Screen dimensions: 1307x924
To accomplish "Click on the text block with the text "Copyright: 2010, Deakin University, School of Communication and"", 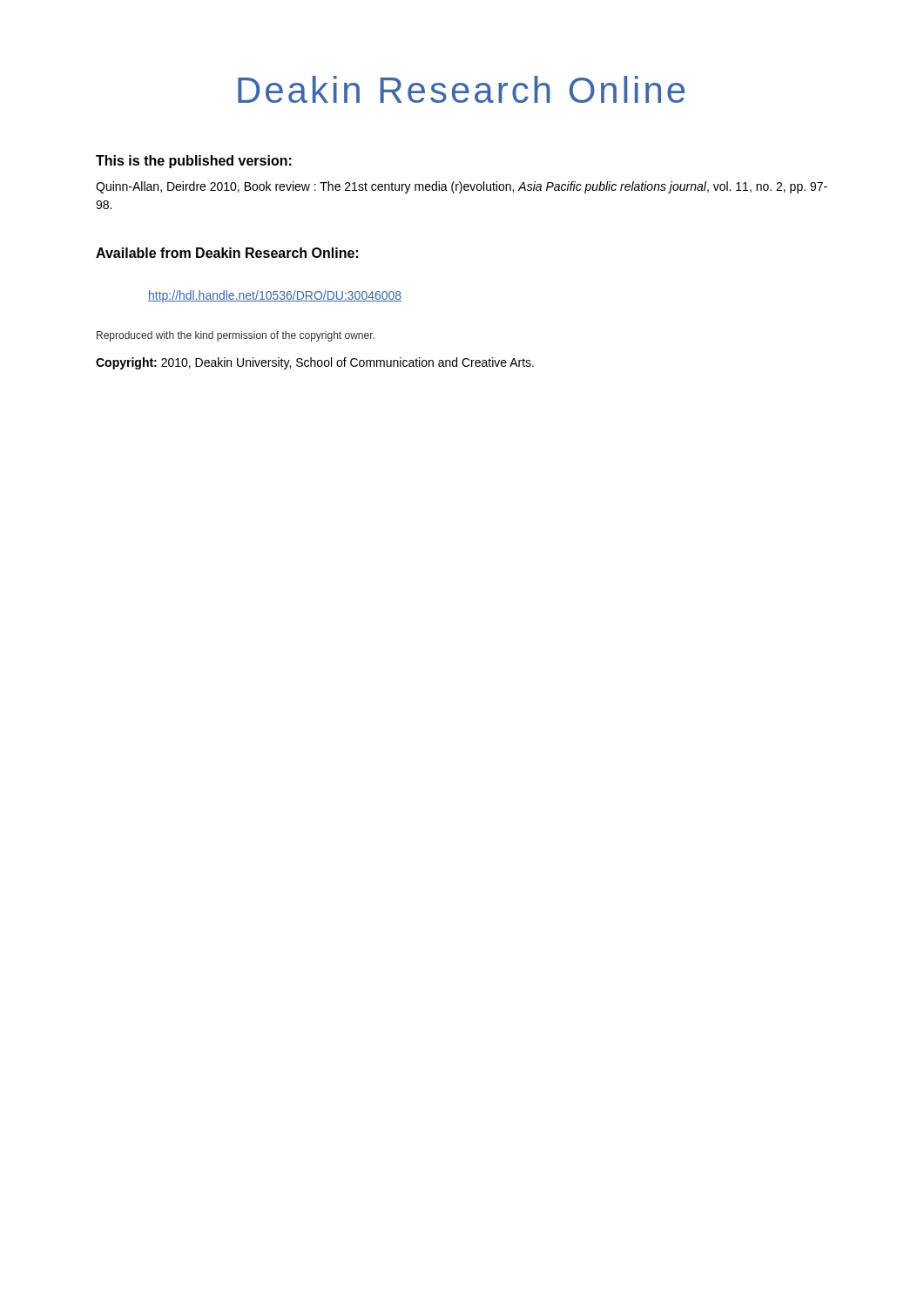I will (315, 362).
